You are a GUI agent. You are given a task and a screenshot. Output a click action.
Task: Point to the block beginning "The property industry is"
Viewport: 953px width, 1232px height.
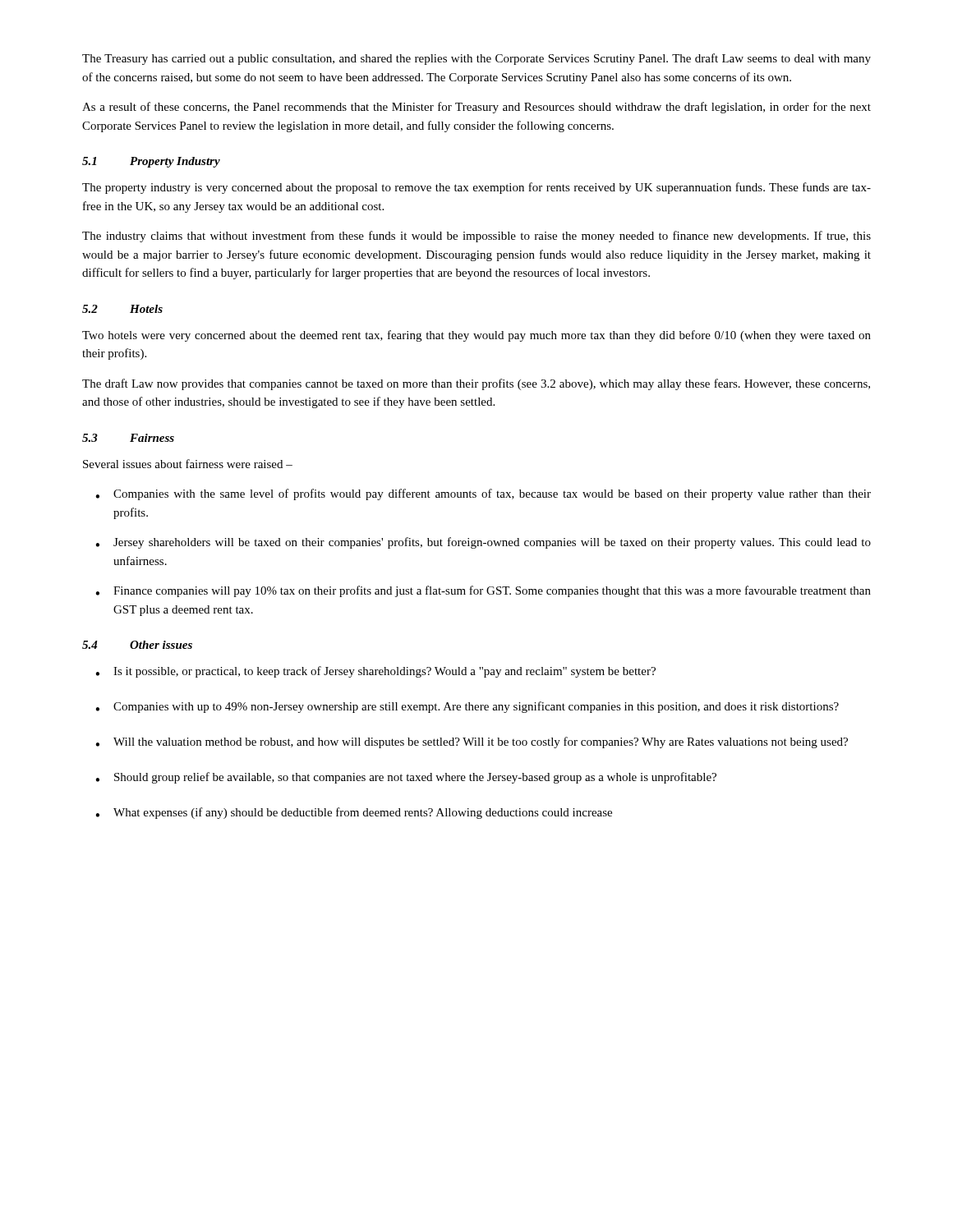point(476,197)
